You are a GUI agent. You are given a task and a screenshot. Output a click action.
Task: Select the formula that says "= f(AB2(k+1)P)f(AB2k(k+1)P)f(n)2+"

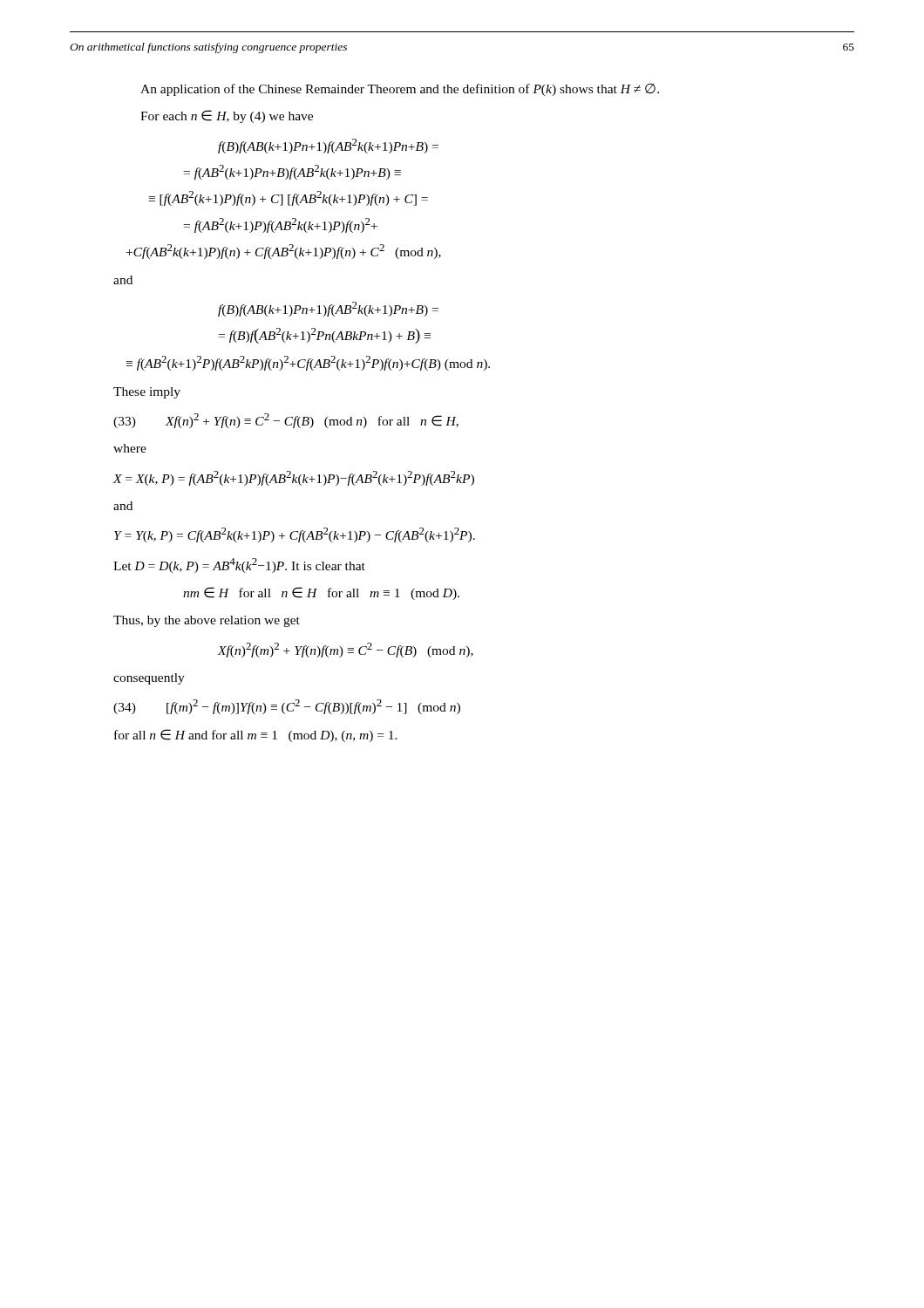point(281,223)
